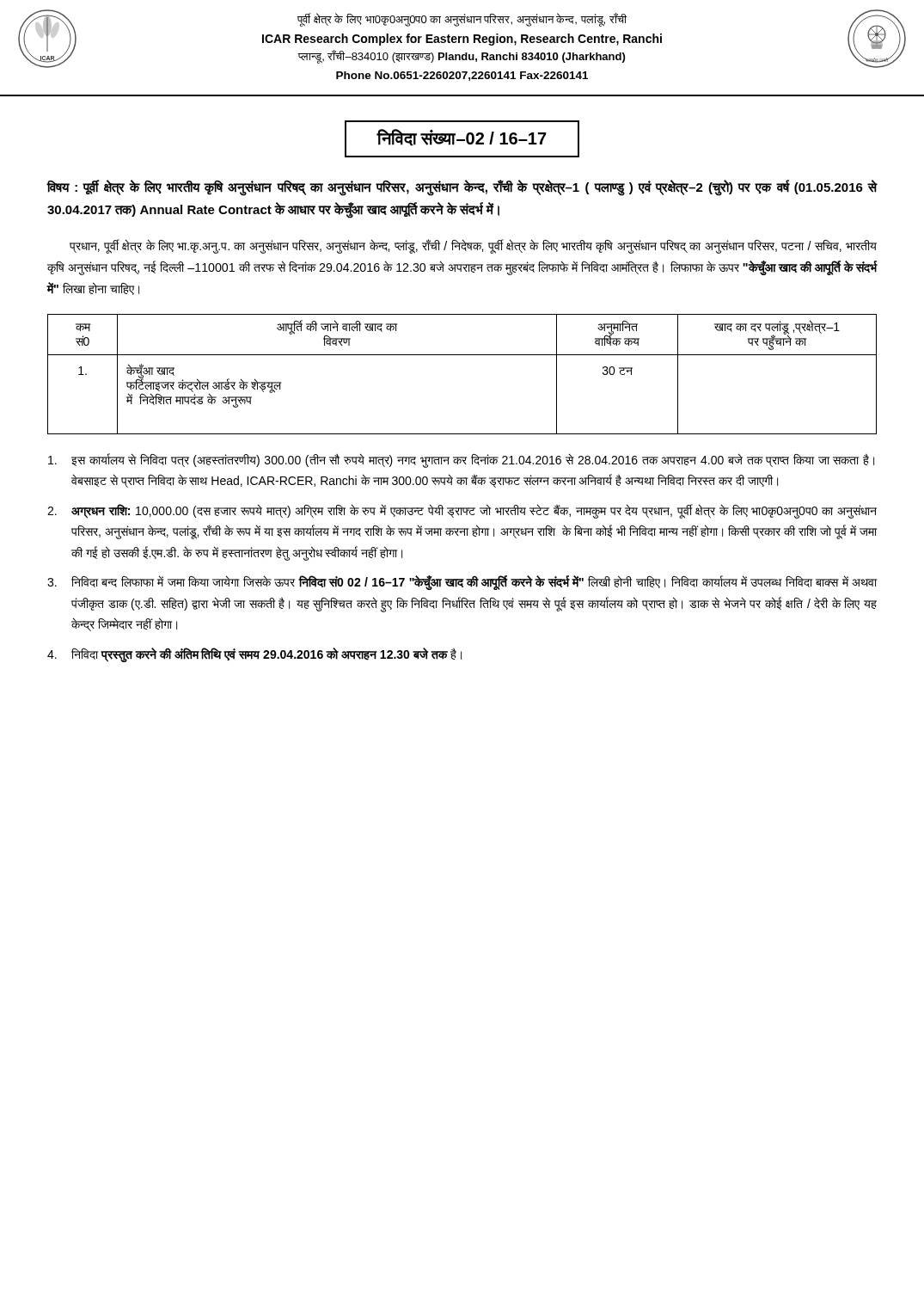Point to the element starting "2. अग्रधन राशि: 10,000.00 (दस हजार रूपये मात्र)"
The width and height of the screenshot is (924, 1290).
[x=462, y=532]
